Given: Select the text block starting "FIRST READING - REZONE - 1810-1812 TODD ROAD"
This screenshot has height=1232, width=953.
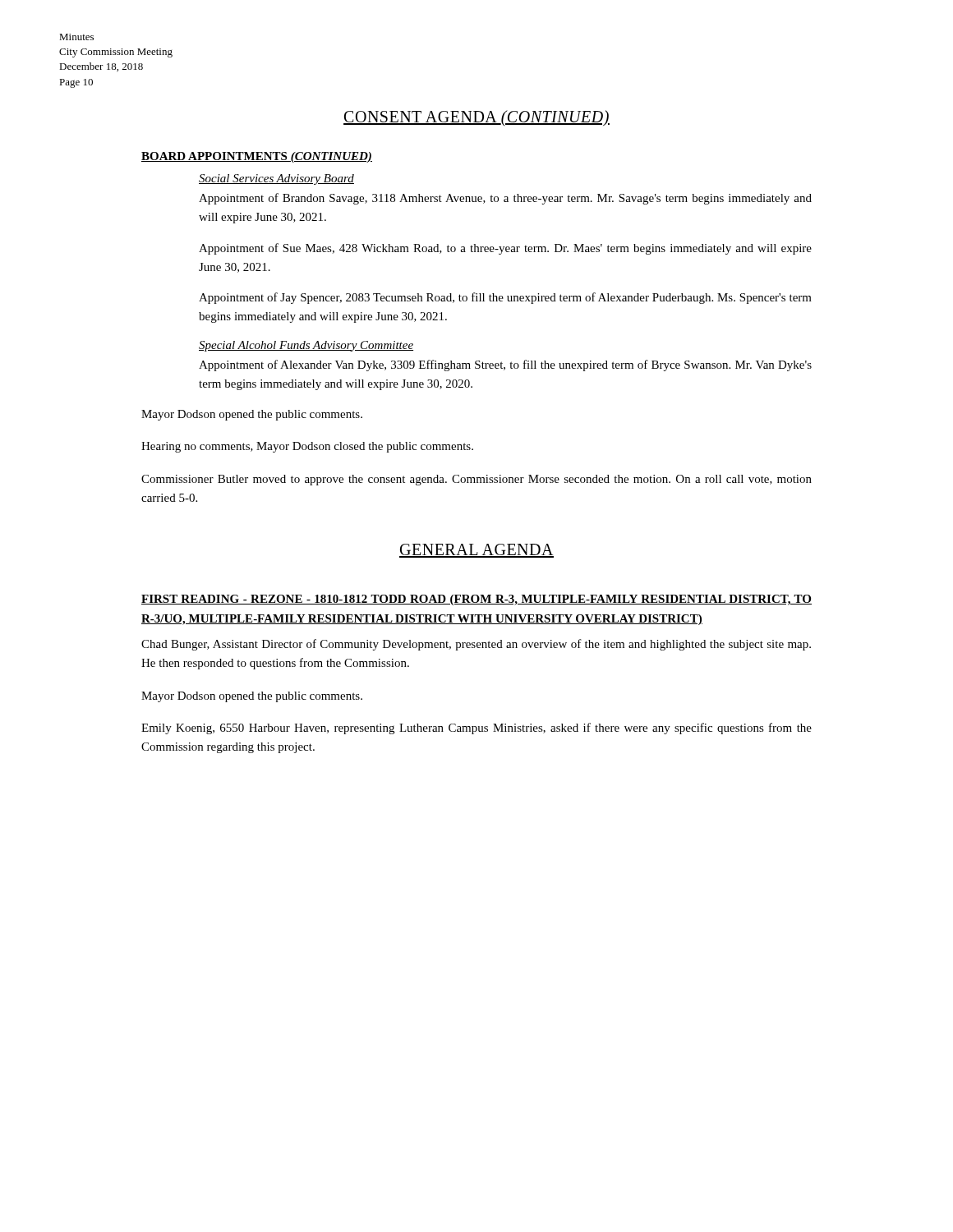Looking at the screenshot, I should click(476, 609).
